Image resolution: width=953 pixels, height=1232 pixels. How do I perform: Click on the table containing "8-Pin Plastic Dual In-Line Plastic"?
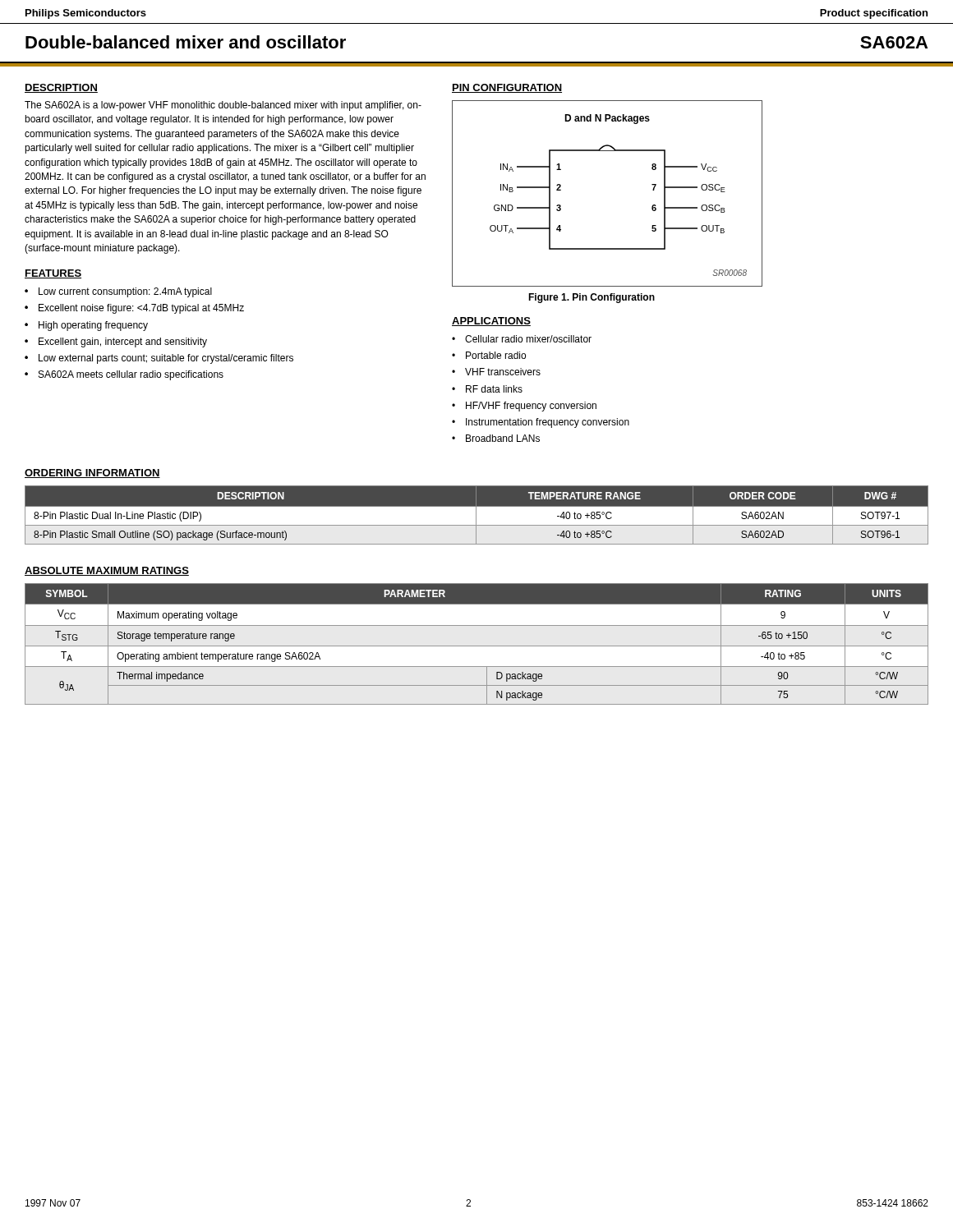[x=476, y=515]
